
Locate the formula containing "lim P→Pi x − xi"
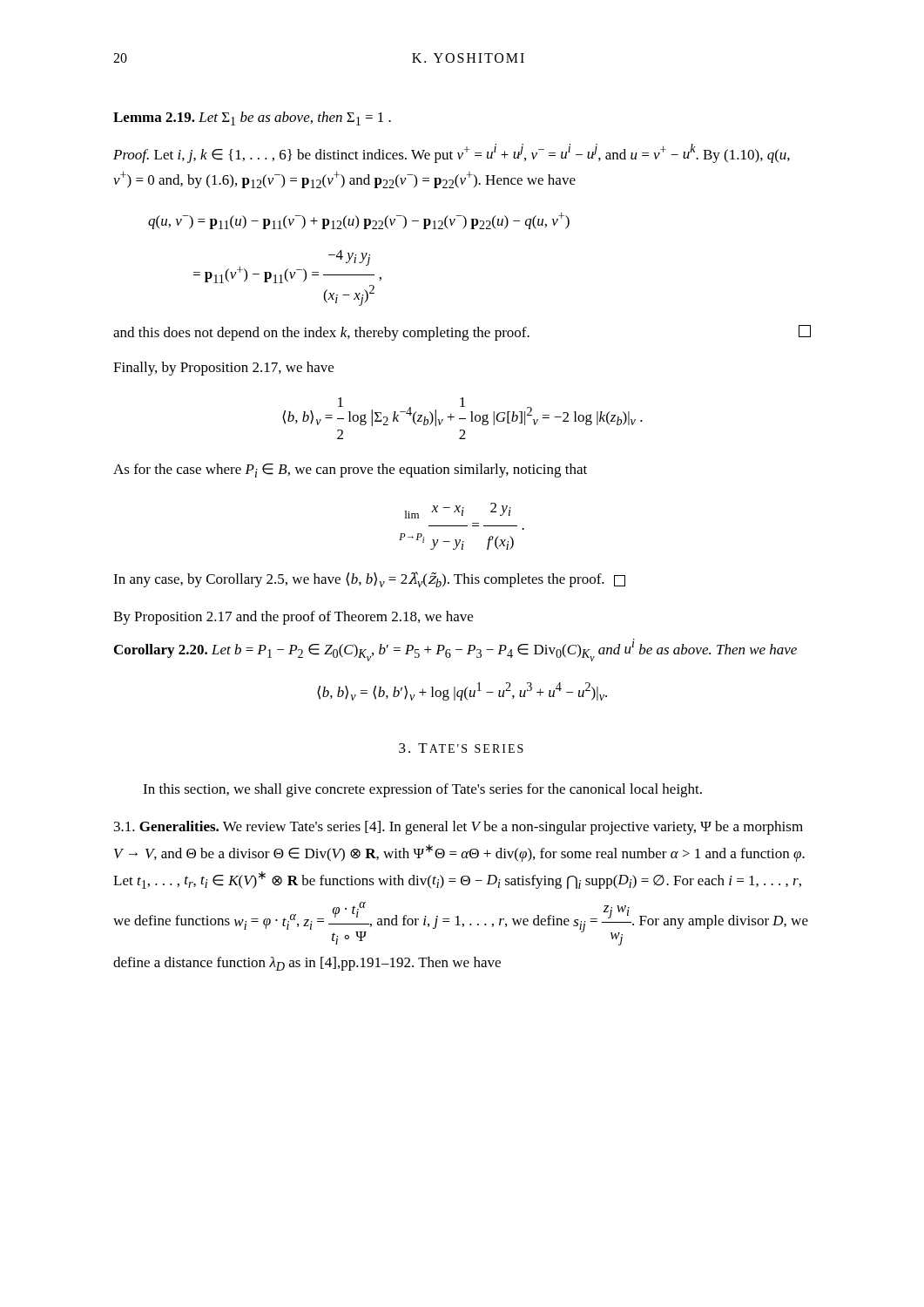point(462,526)
